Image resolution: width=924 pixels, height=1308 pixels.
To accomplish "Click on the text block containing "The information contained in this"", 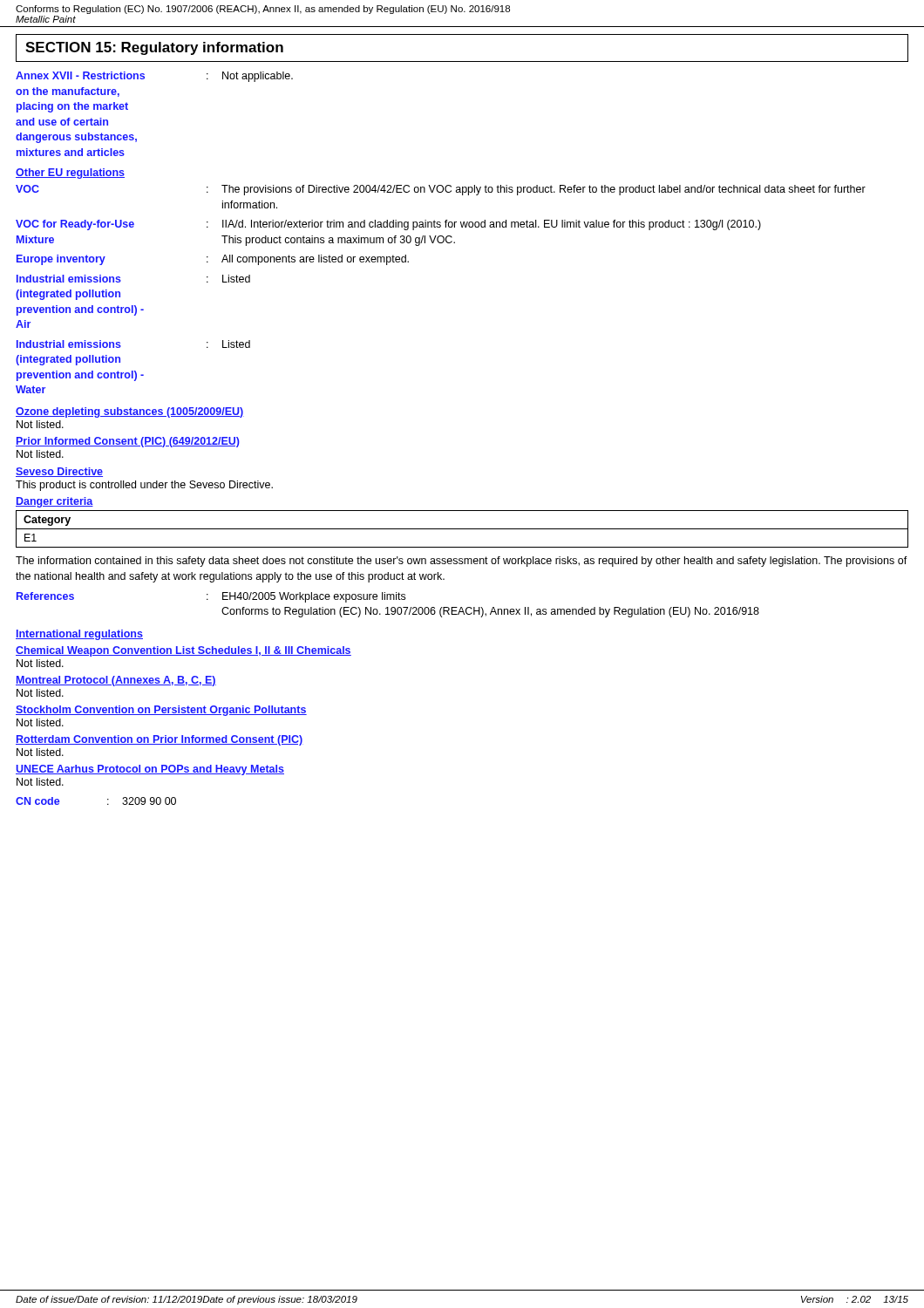I will (461, 568).
